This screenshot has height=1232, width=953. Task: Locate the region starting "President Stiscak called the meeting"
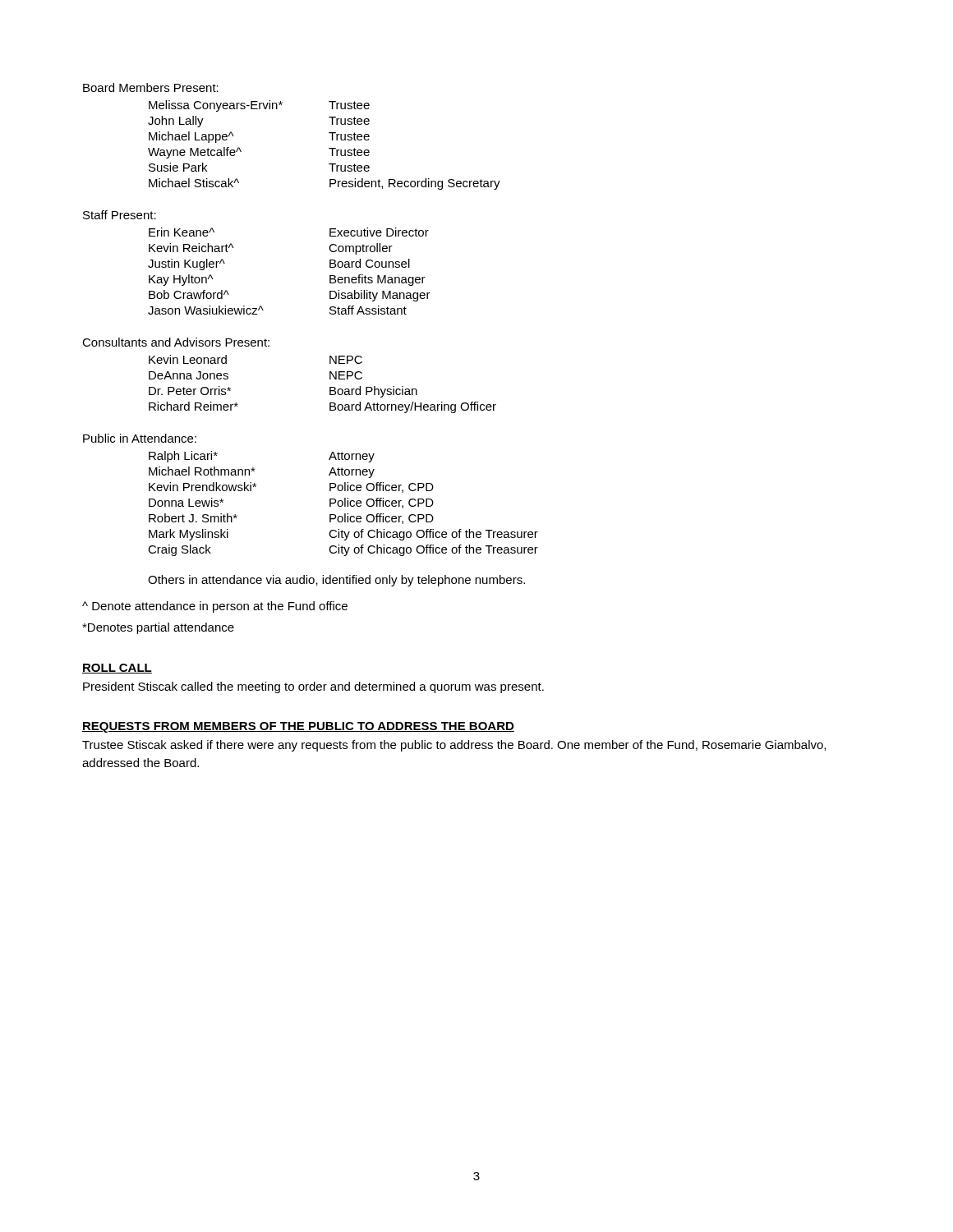pyautogui.click(x=313, y=686)
